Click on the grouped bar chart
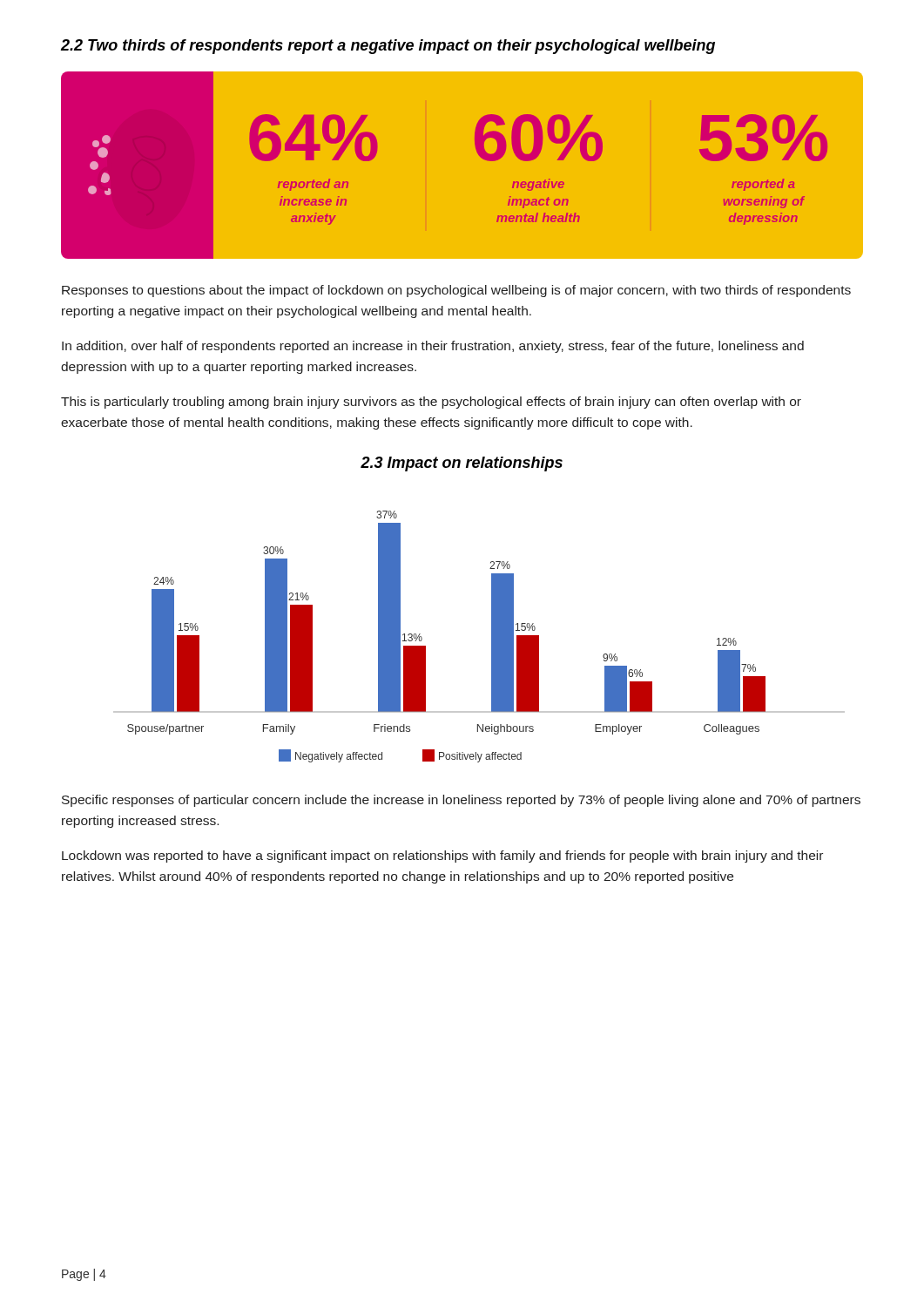Viewport: 924px width, 1307px height. [x=462, y=629]
